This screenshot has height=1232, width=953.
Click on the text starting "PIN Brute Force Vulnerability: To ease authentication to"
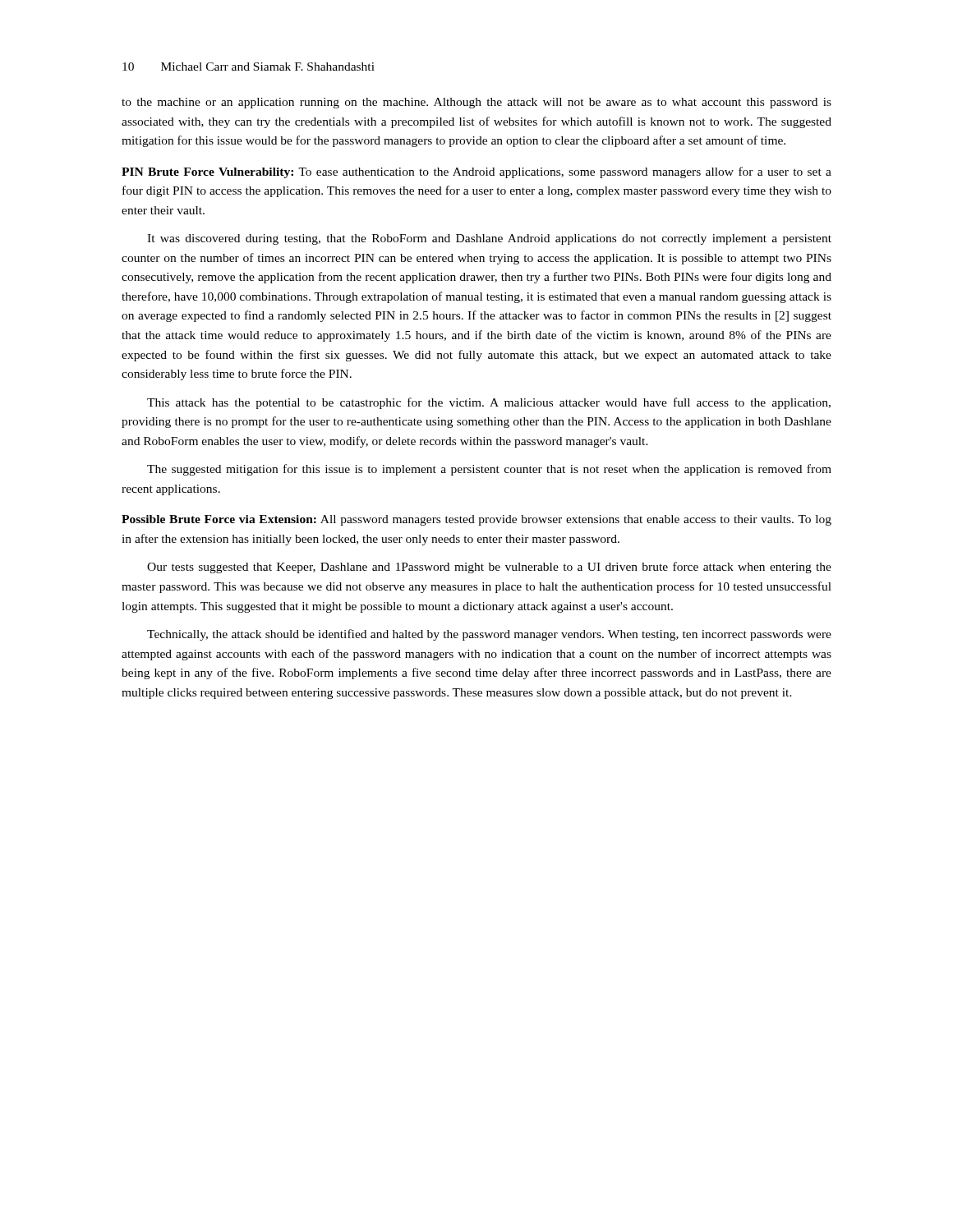pos(476,191)
